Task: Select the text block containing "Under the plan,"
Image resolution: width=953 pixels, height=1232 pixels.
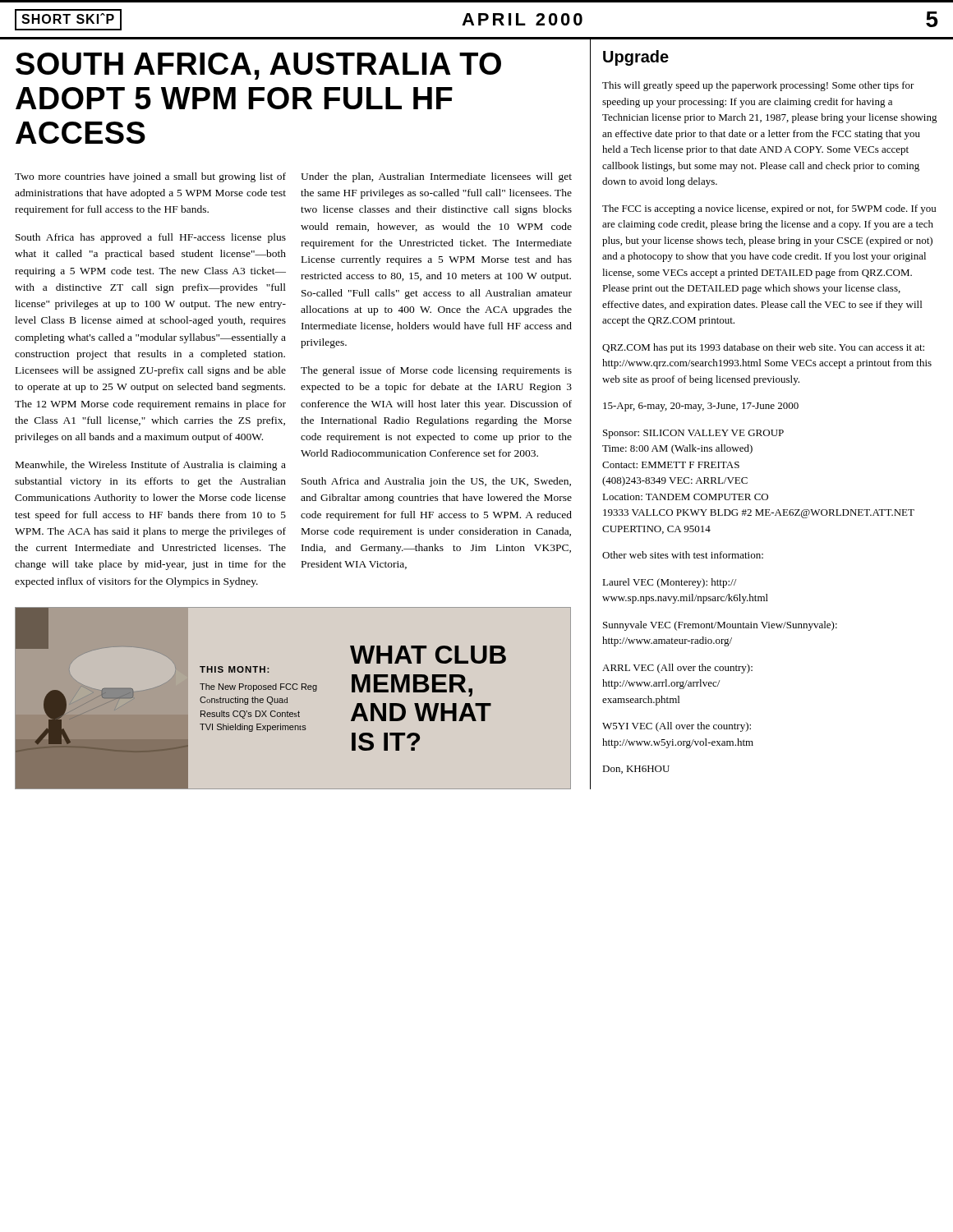Action: (436, 371)
